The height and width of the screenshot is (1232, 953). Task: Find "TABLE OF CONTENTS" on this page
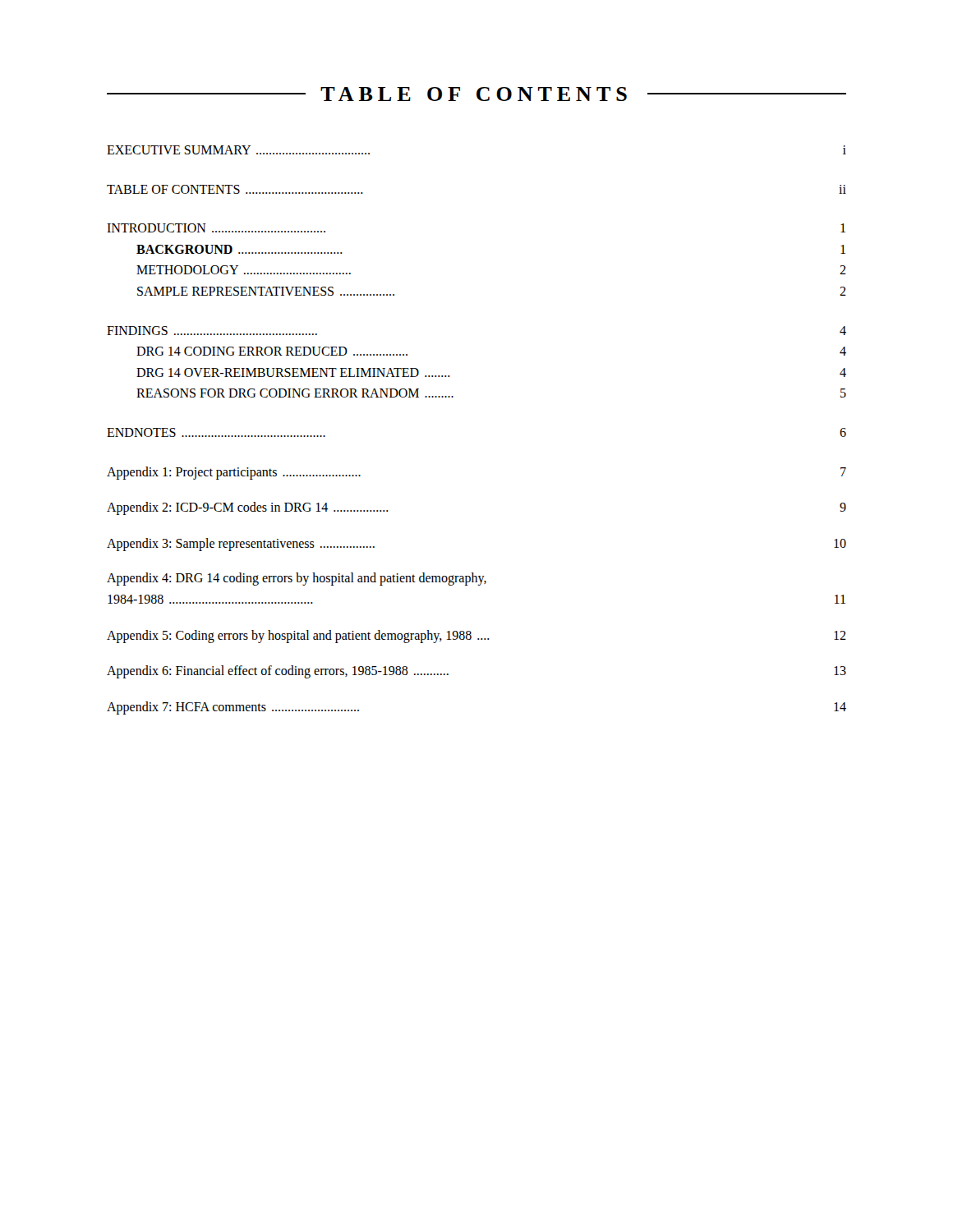(476, 94)
